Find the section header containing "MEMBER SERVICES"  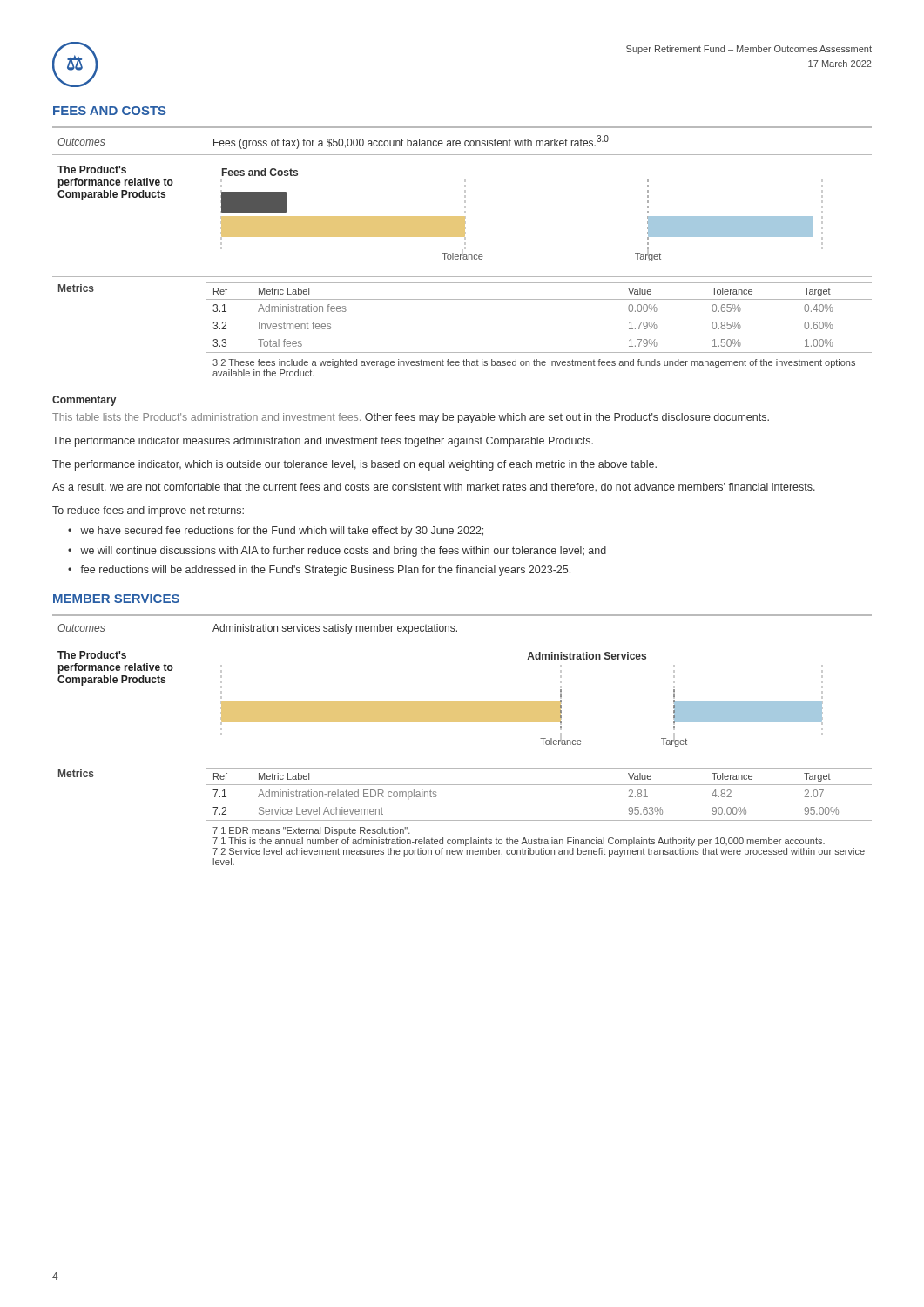[x=116, y=598]
